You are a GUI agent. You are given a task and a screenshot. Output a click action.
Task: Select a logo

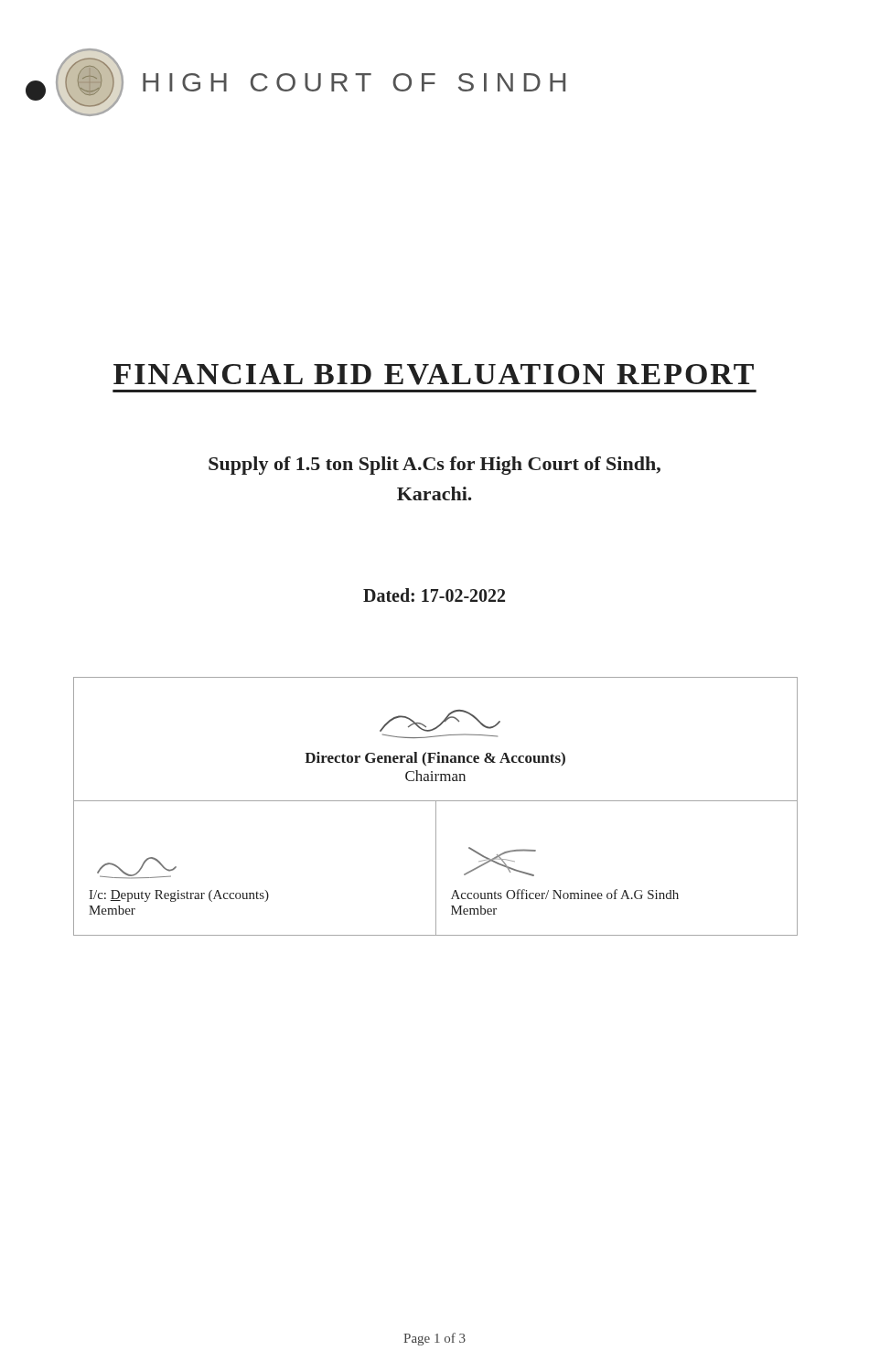[x=314, y=82]
